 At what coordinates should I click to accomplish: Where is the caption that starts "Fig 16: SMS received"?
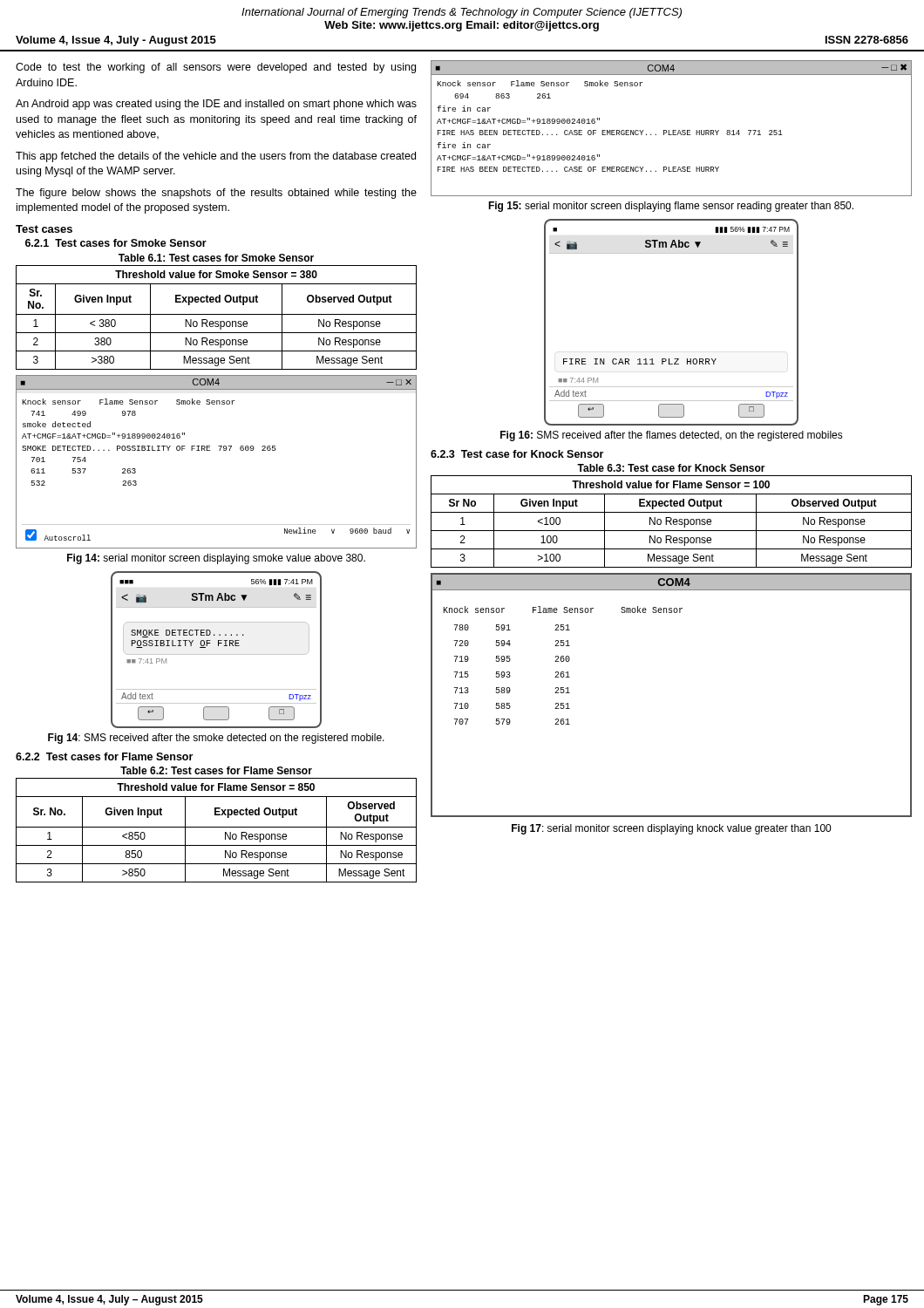(671, 435)
